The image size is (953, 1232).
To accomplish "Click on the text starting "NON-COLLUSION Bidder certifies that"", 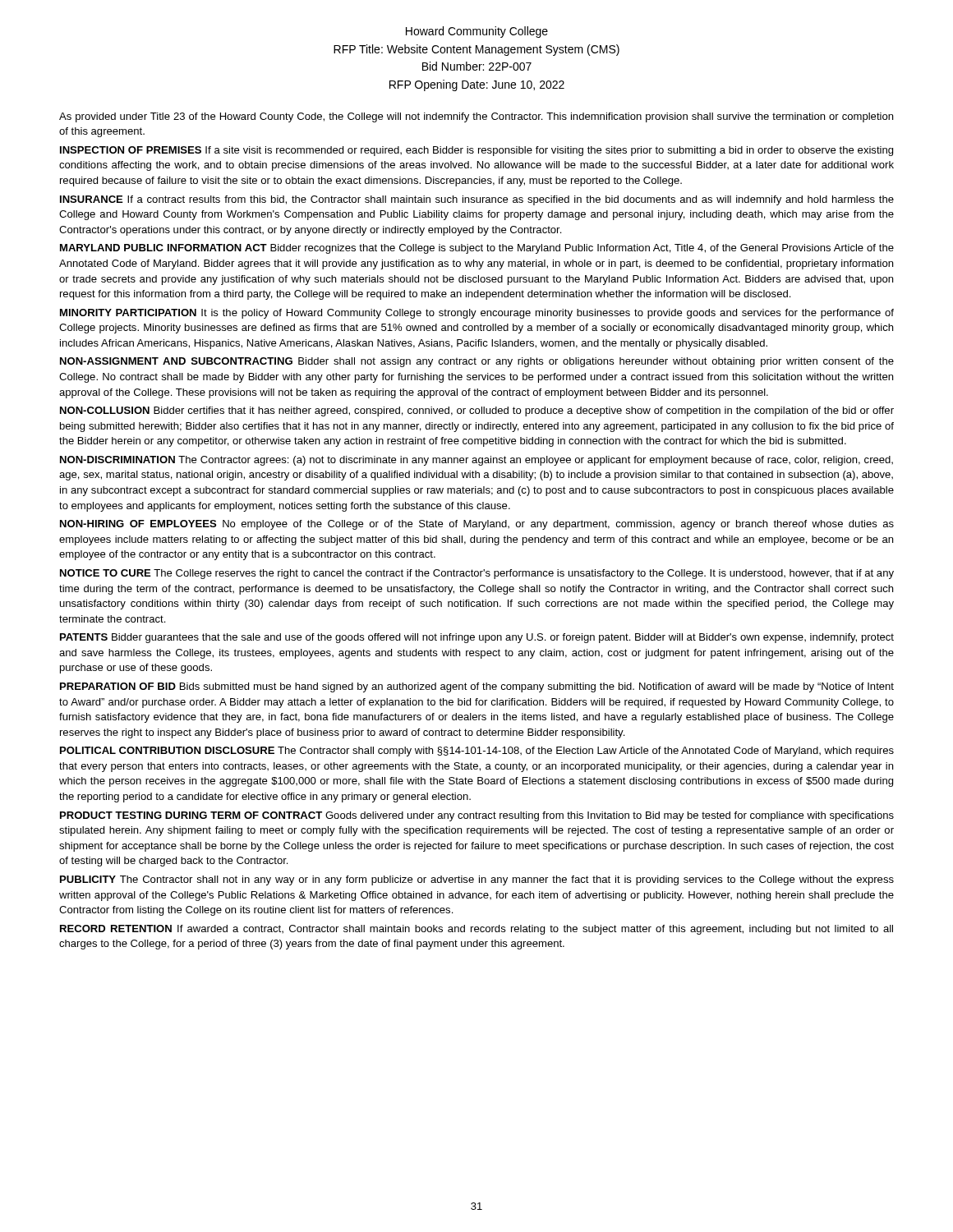I will 476,426.
